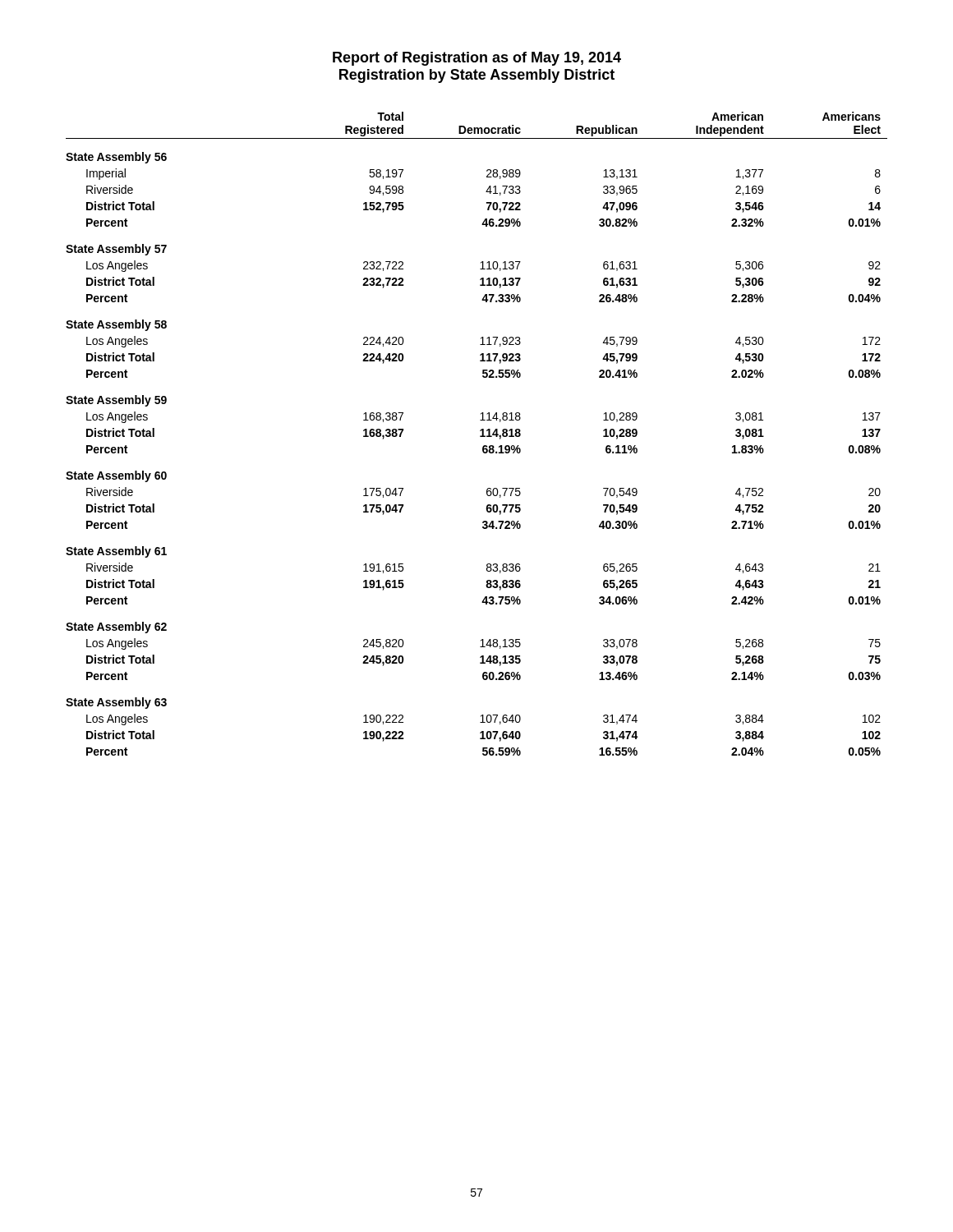Select the region starting "Report of Registration"
Viewport: 953px width, 1232px height.
[476, 67]
